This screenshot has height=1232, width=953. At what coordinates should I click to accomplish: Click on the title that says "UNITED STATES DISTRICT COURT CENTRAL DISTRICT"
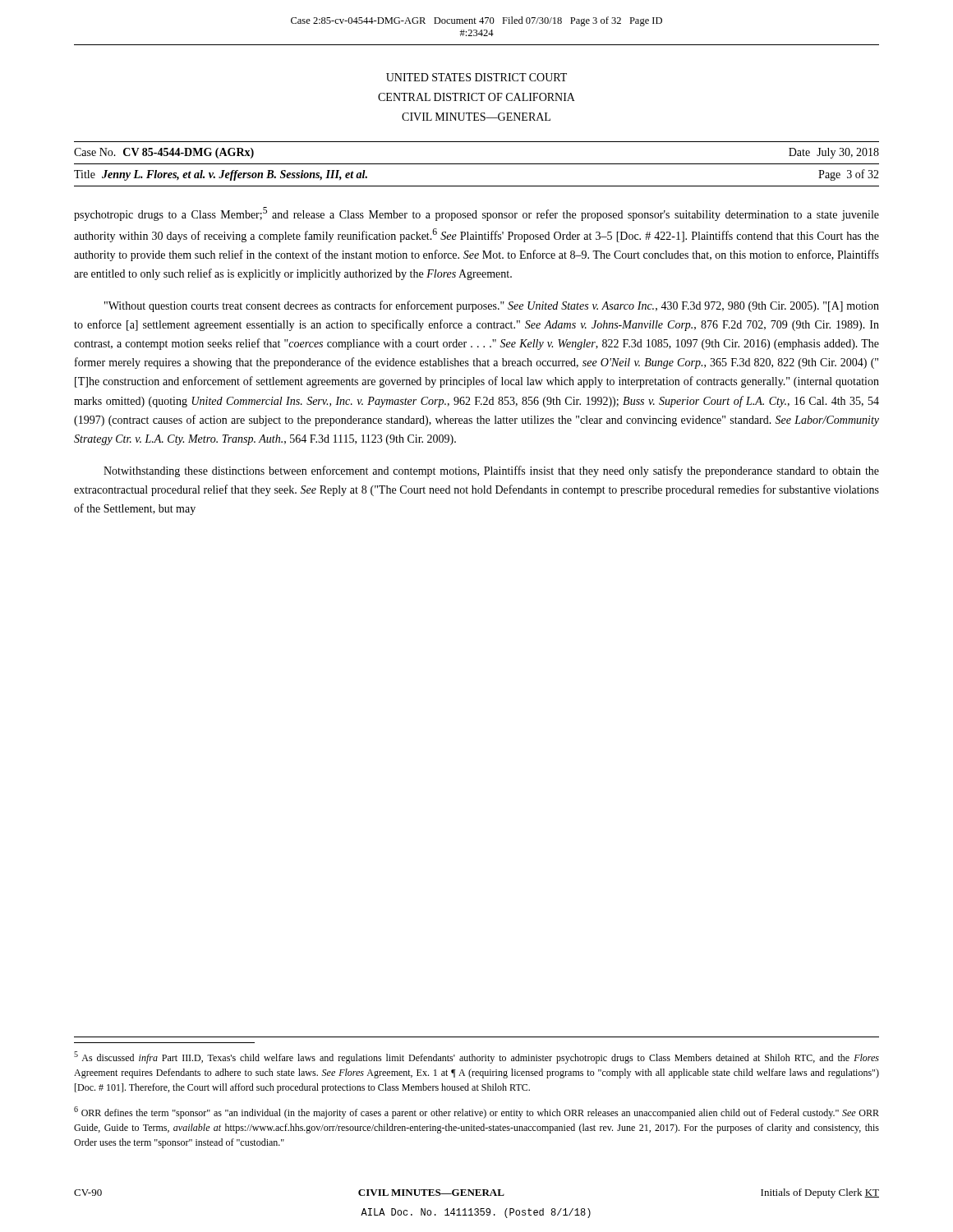click(476, 97)
